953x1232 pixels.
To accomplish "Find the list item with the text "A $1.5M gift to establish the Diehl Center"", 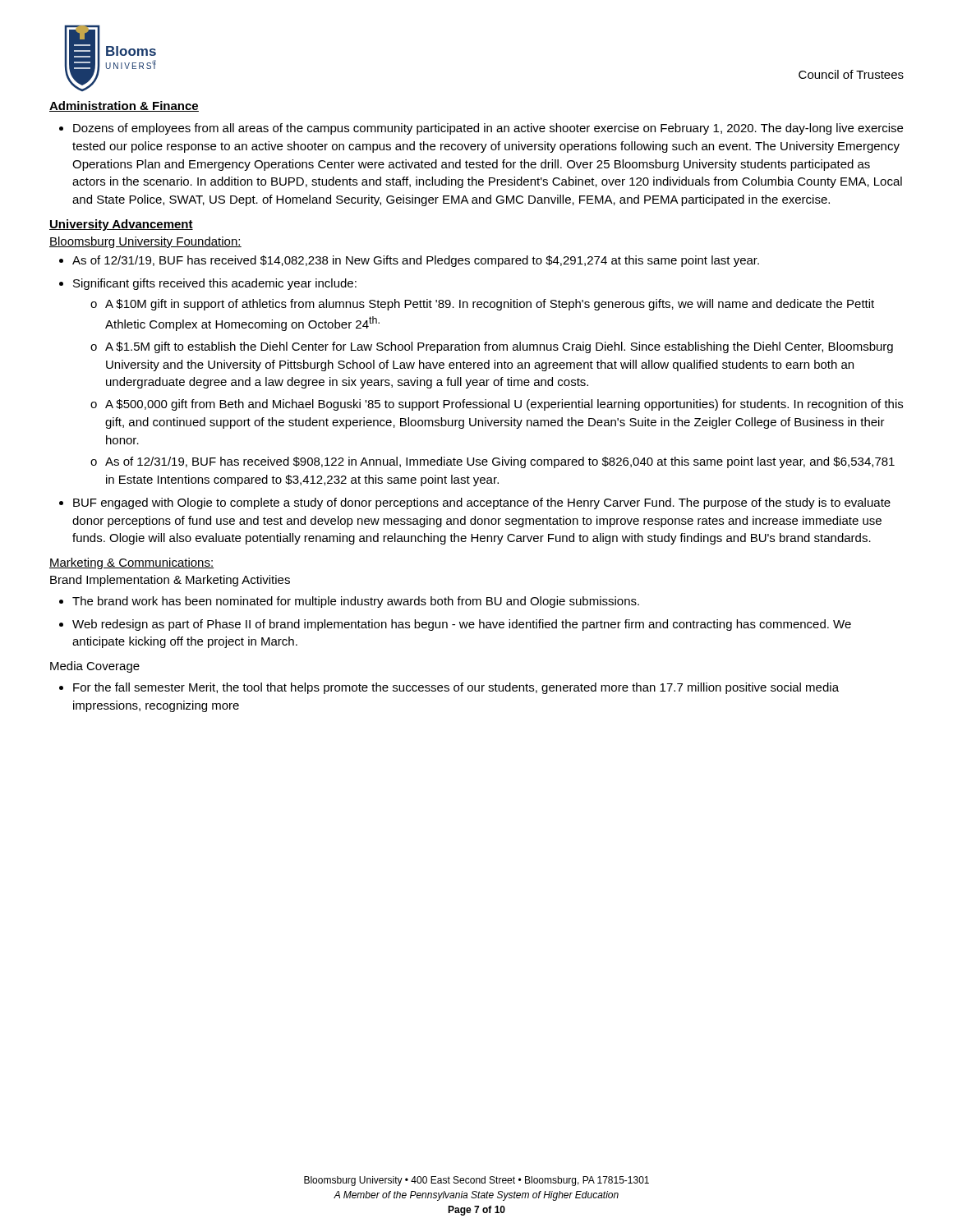I will [x=499, y=364].
